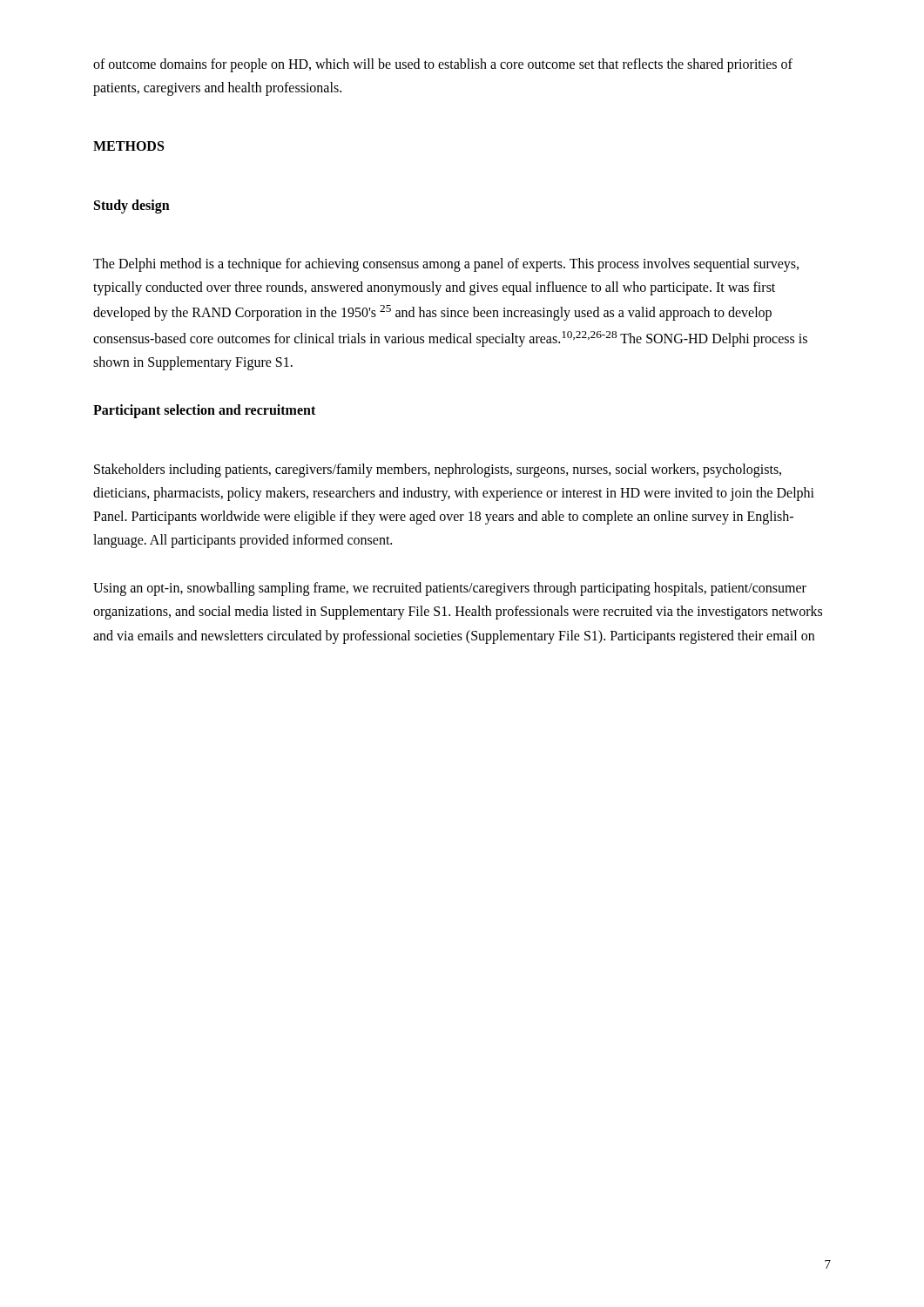924x1307 pixels.
Task: Select the block starting "Study design"
Action: tap(132, 207)
